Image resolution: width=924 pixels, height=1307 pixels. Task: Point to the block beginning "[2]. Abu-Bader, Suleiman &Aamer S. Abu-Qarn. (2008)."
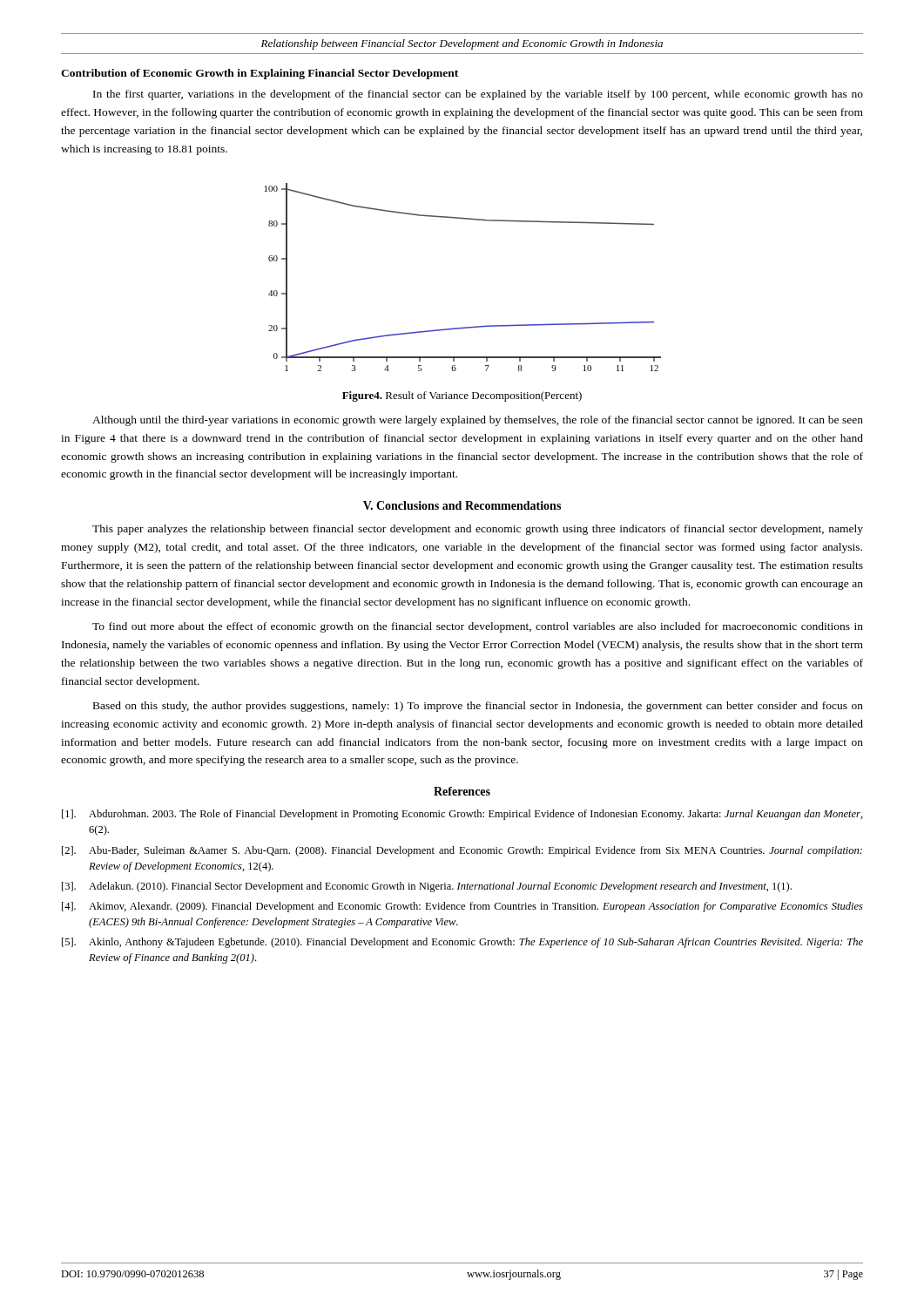click(462, 858)
